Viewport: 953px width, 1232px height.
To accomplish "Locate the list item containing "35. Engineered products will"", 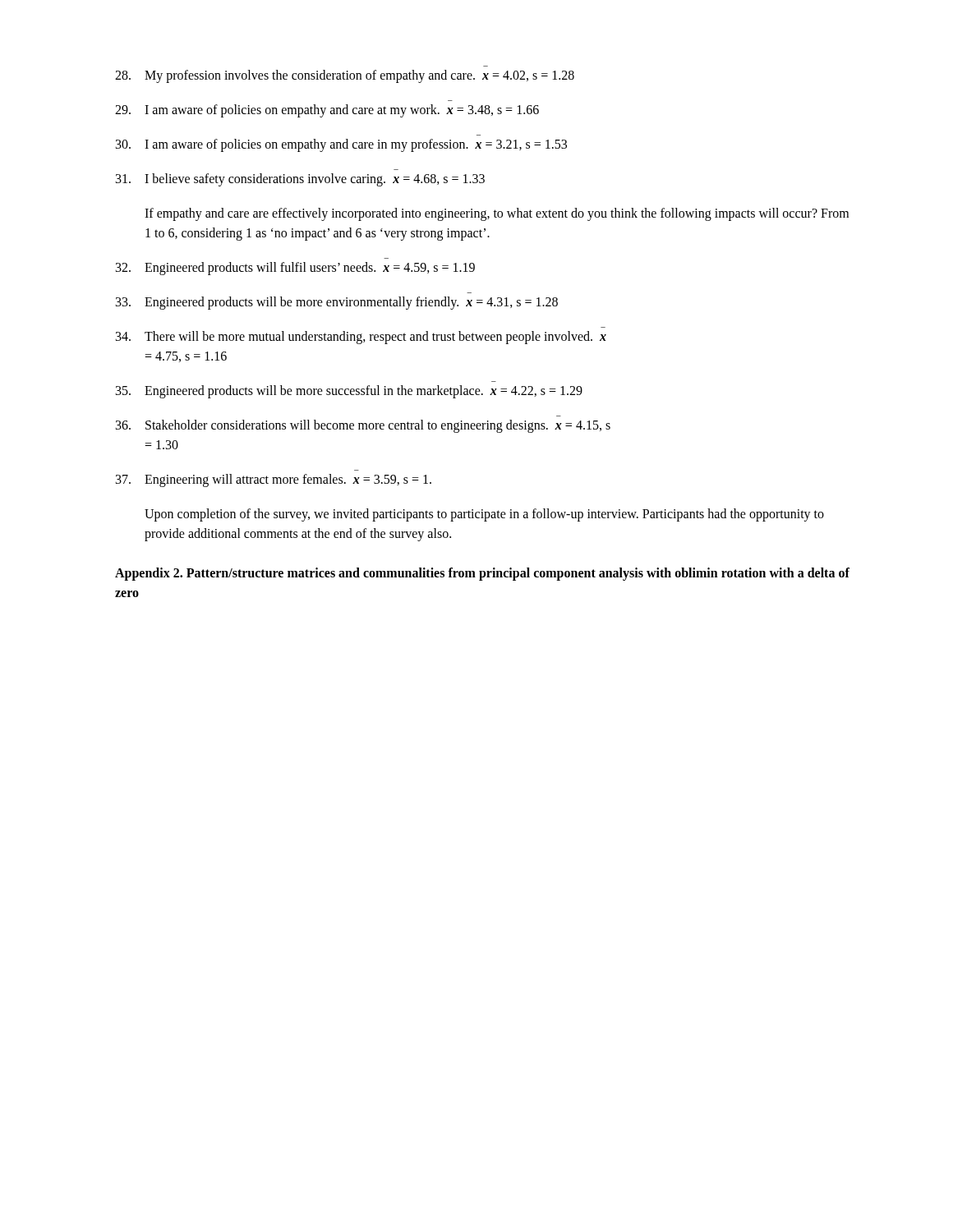I will (x=485, y=391).
